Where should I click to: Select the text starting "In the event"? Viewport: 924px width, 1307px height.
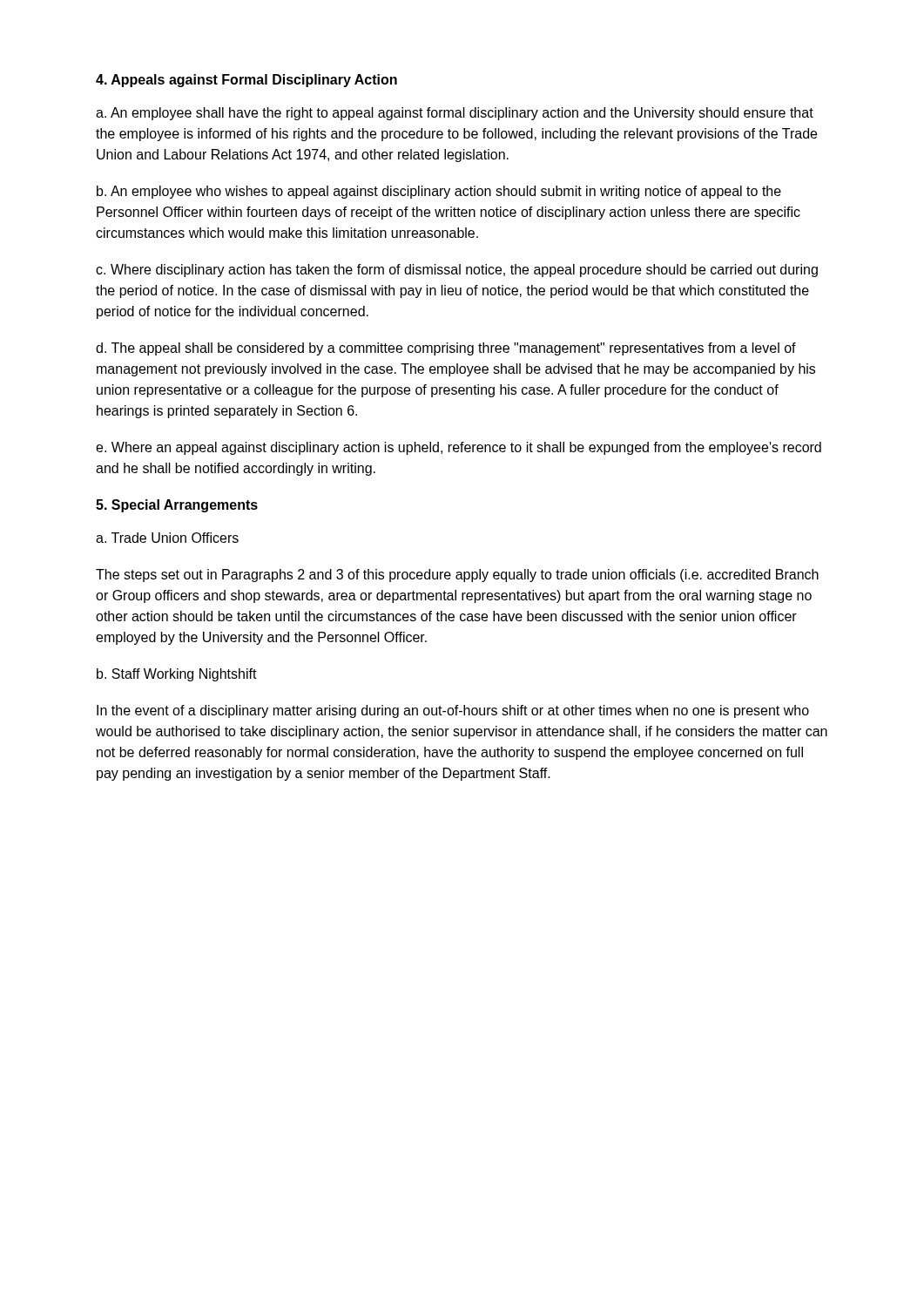(462, 742)
